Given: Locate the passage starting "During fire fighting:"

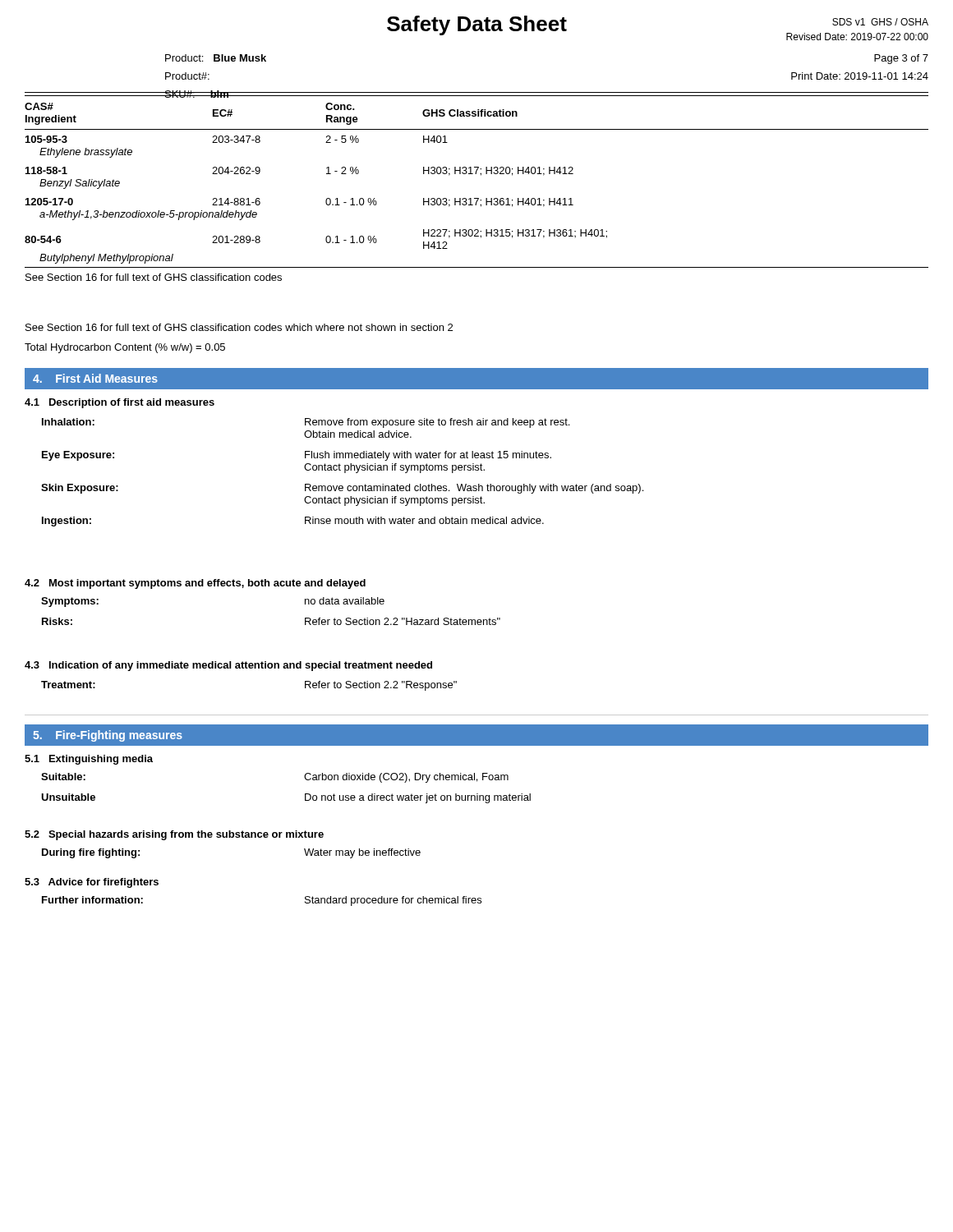Looking at the screenshot, I should coord(90,853).
